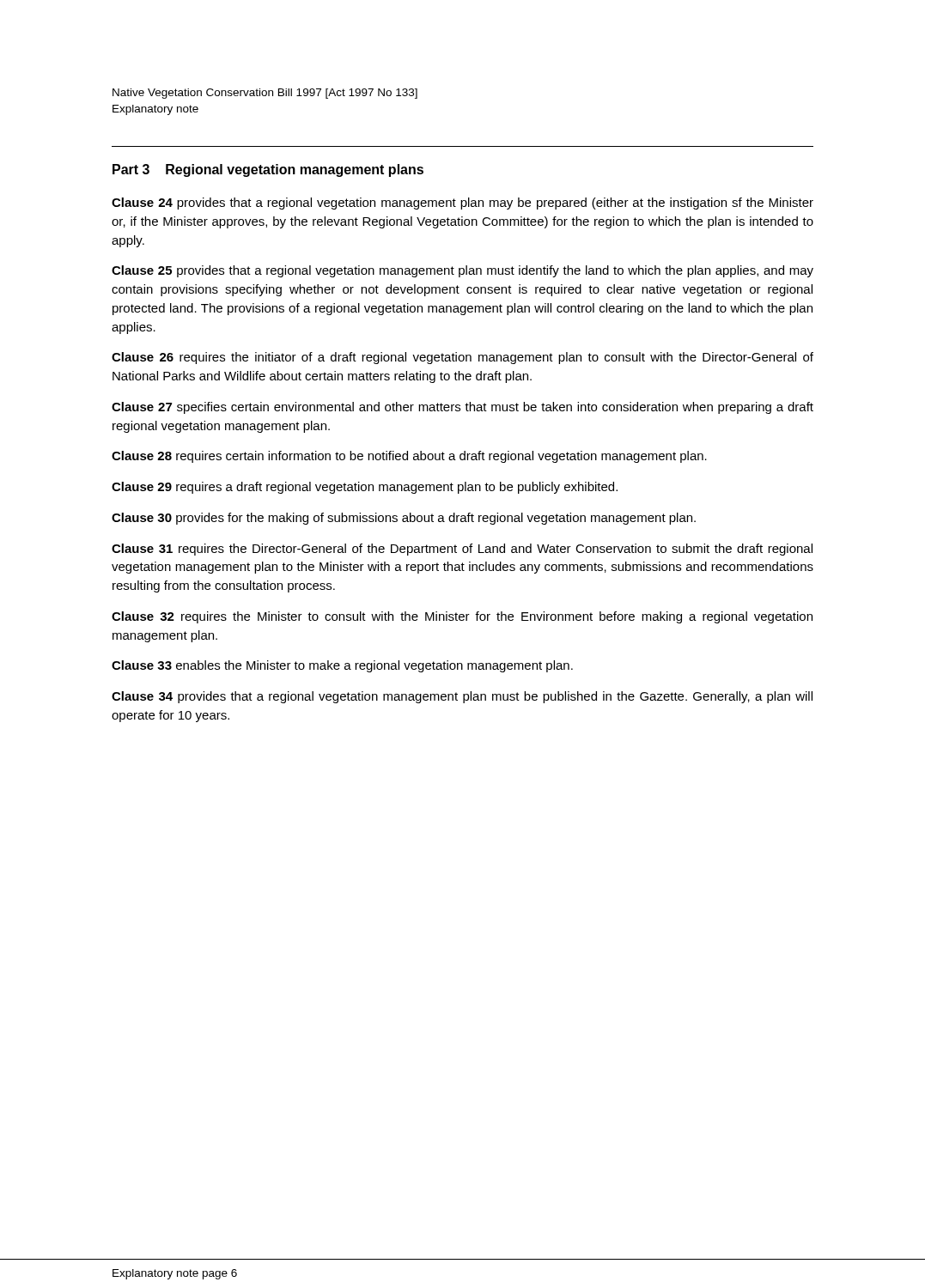Find the region starting "Clause 26 requires the initiator"
Viewport: 925px width, 1288px height.
click(462, 366)
